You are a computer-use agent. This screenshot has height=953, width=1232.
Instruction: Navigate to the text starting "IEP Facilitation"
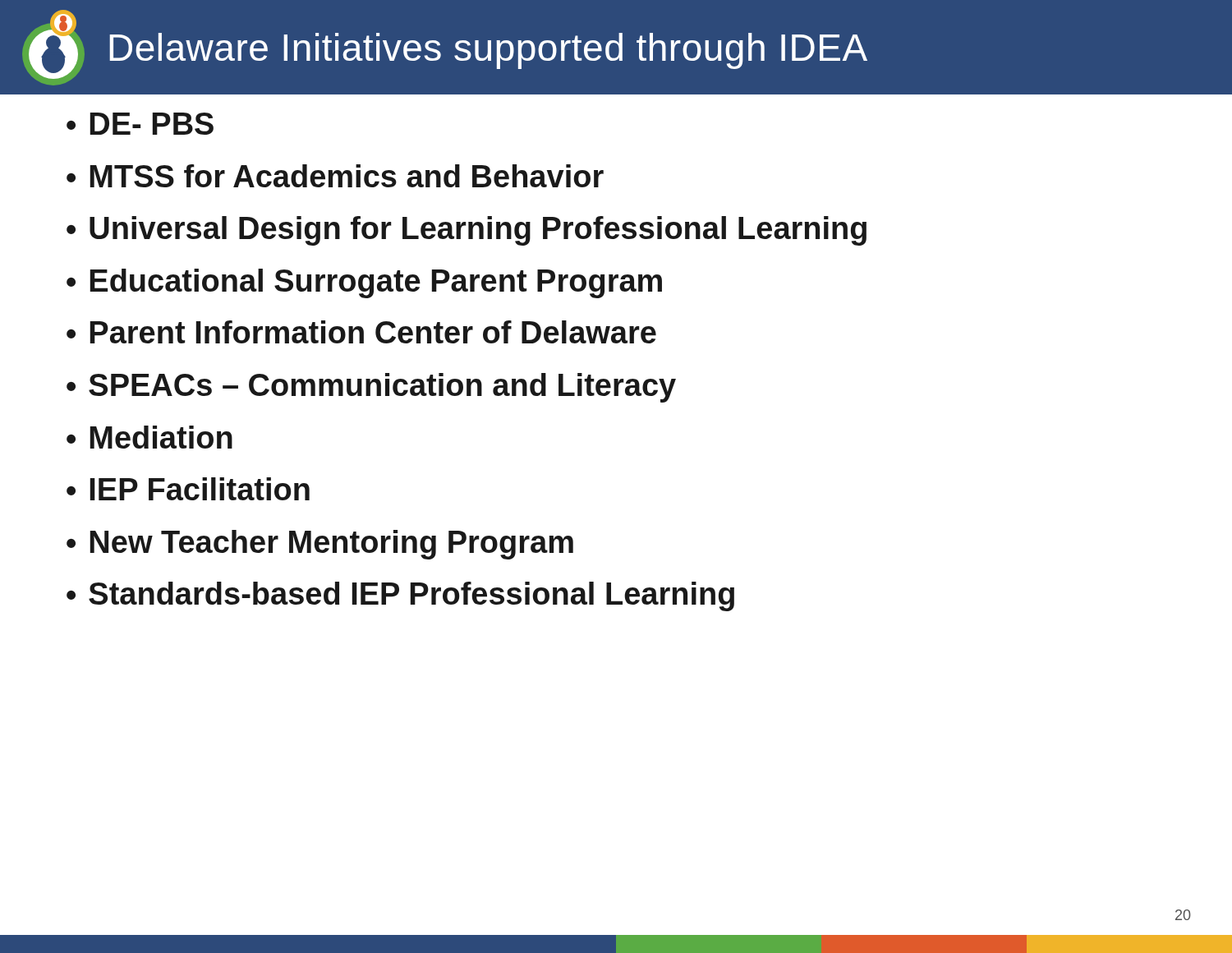(x=200, y=490)
